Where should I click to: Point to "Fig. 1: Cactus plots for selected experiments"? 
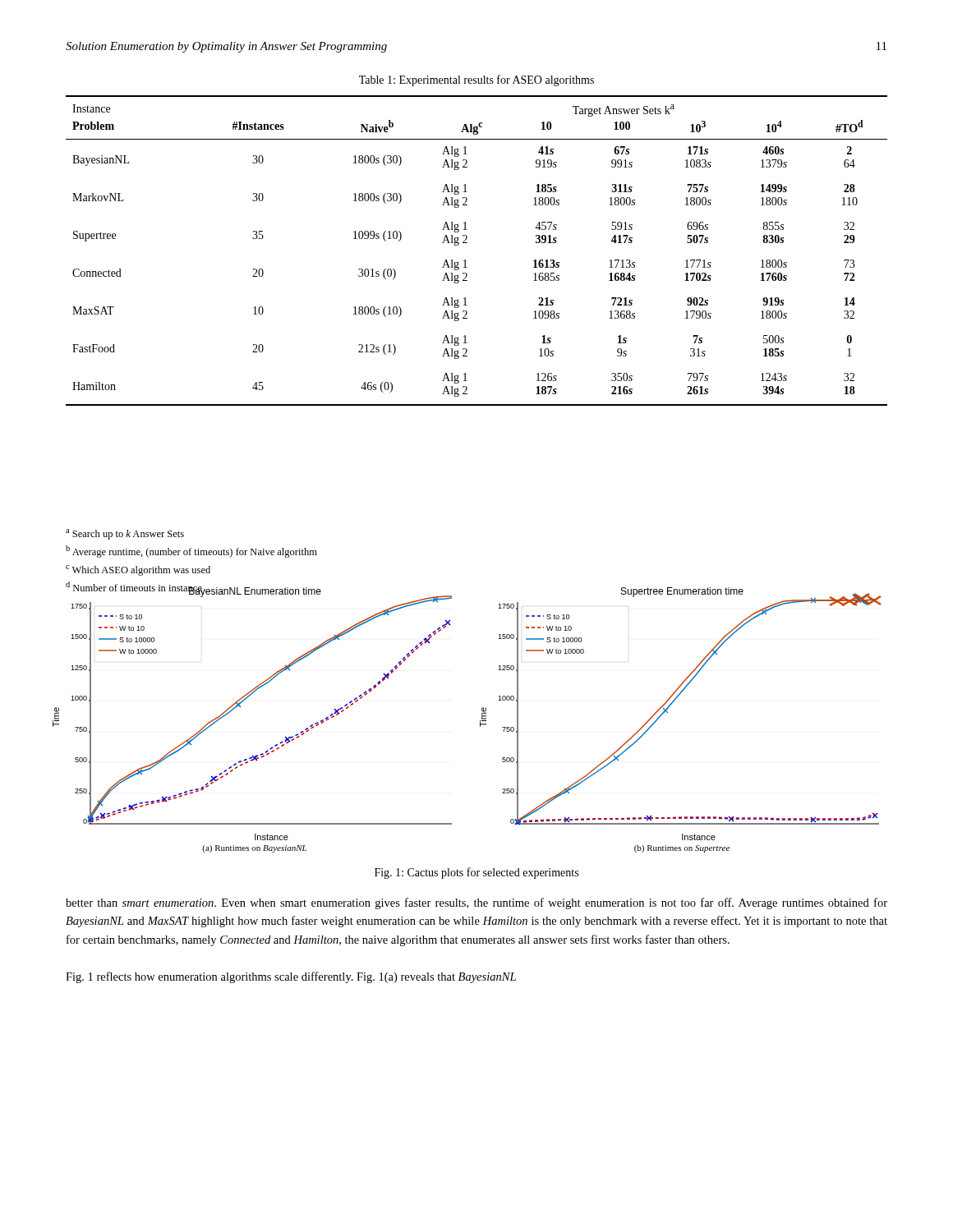click(x=476, y=873)
